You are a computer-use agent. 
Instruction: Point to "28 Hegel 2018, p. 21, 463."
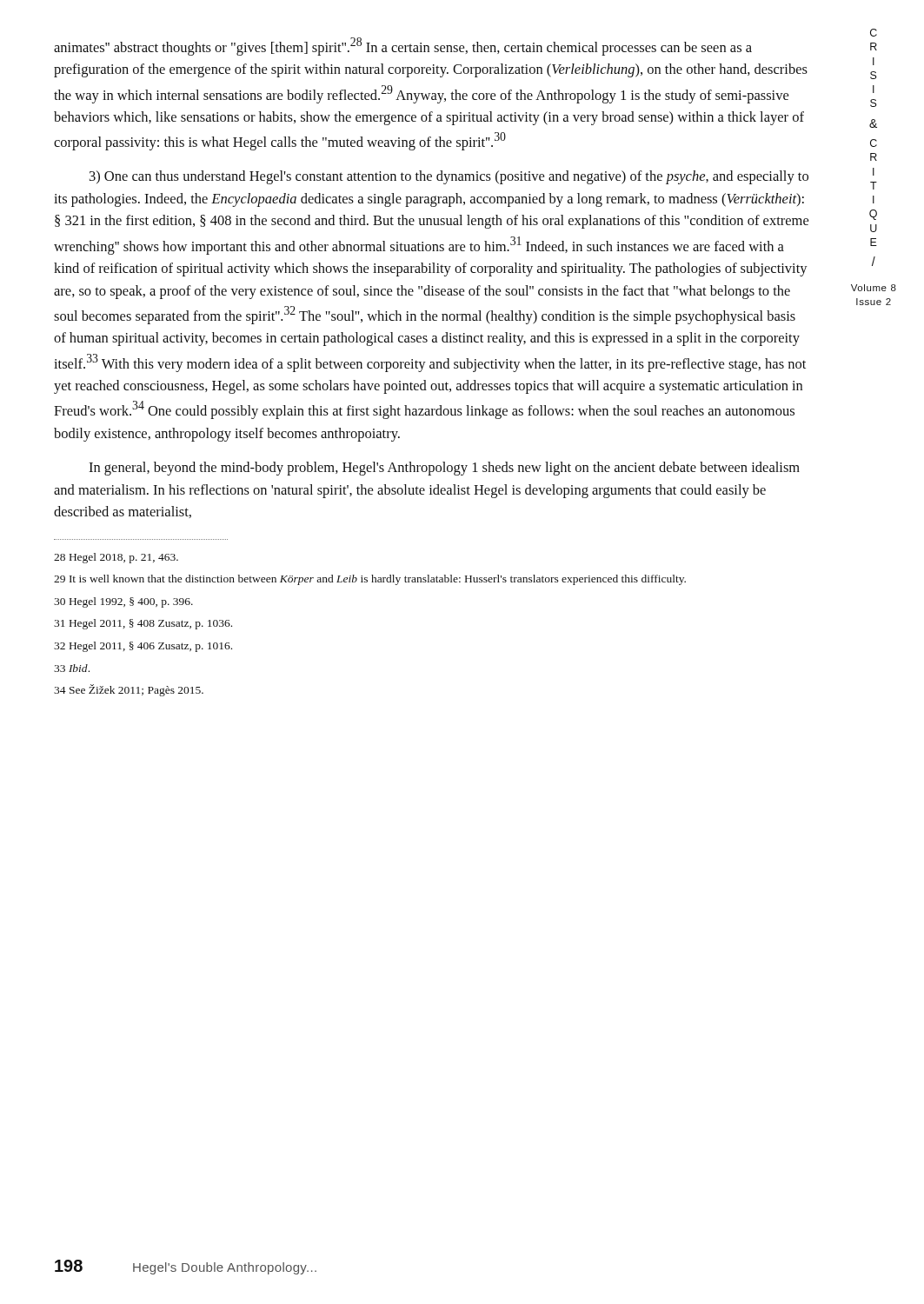116,557
